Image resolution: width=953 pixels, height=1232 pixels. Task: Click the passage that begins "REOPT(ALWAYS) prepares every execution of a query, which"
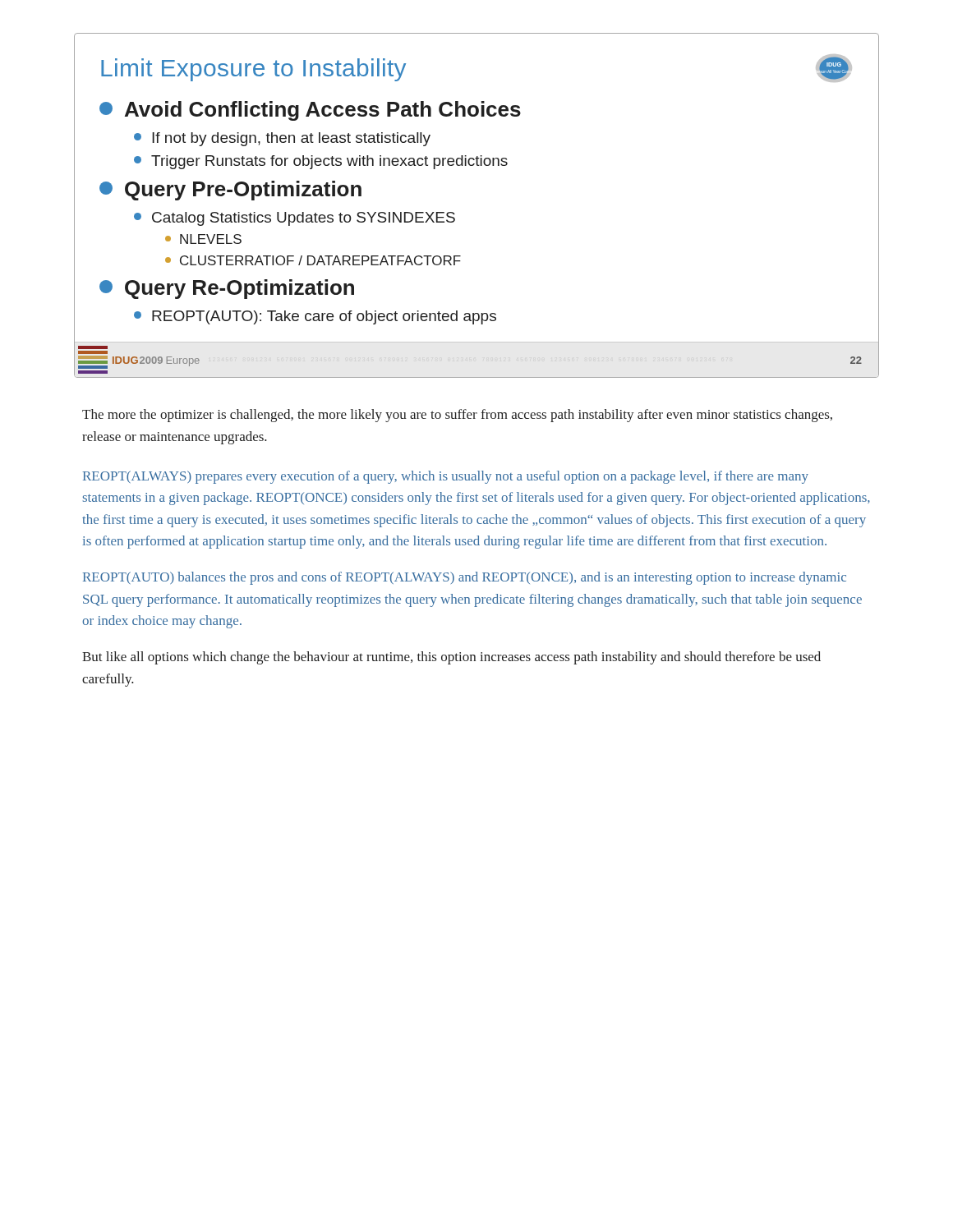(476, 508)
